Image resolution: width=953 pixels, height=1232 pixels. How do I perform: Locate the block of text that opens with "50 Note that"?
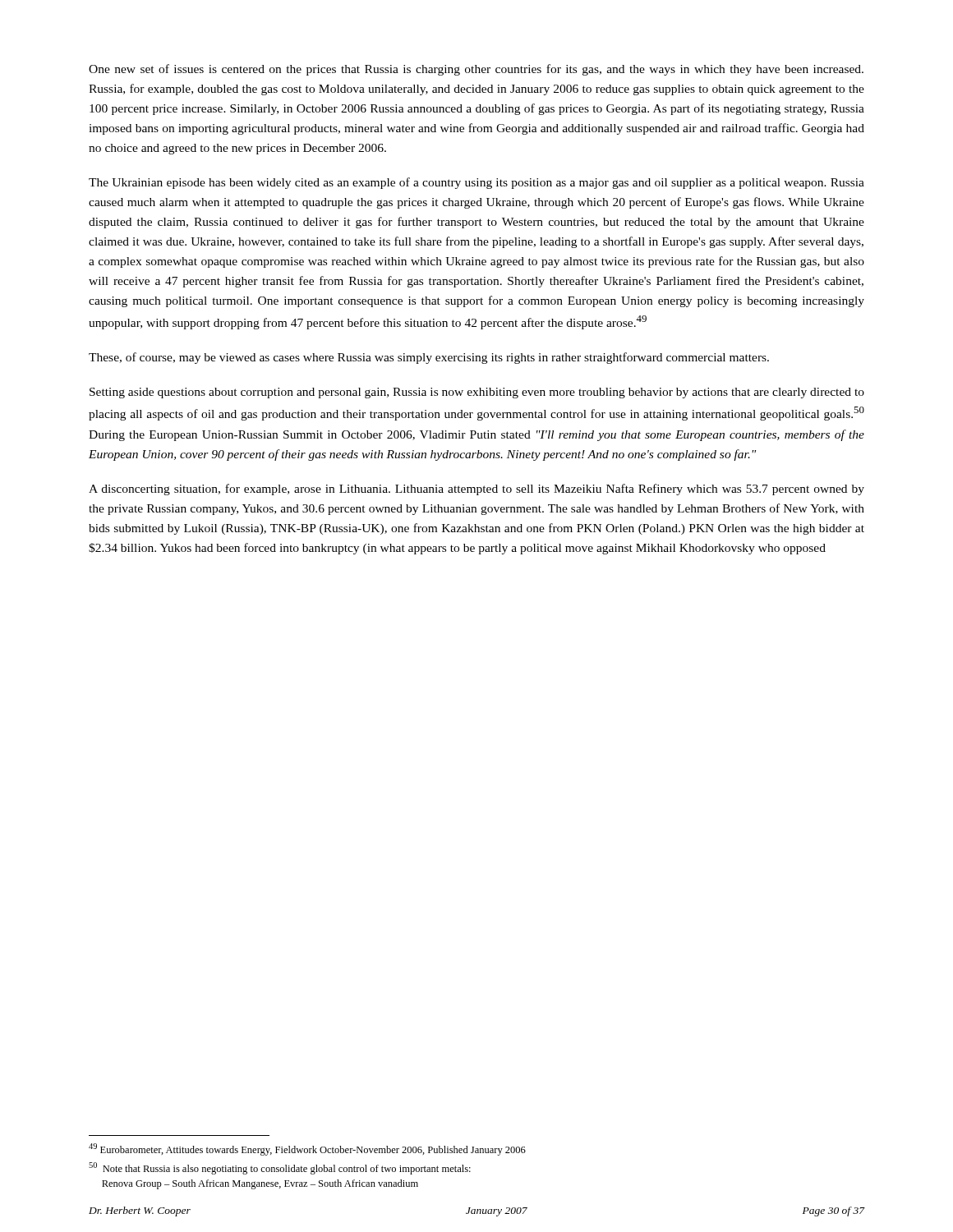280,1175
